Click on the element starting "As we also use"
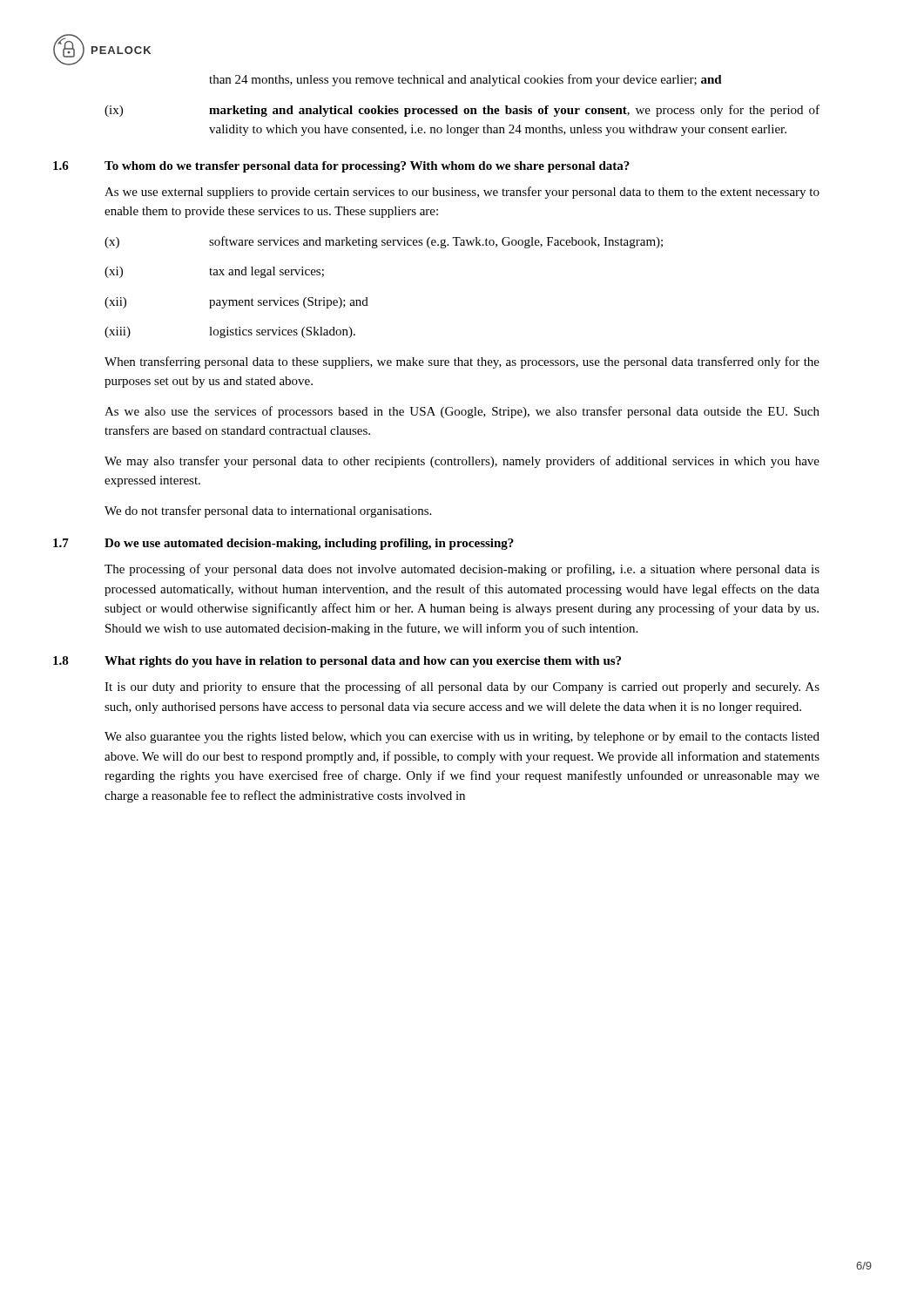This screenshot has height=1307, width=924. pos(462,421)
